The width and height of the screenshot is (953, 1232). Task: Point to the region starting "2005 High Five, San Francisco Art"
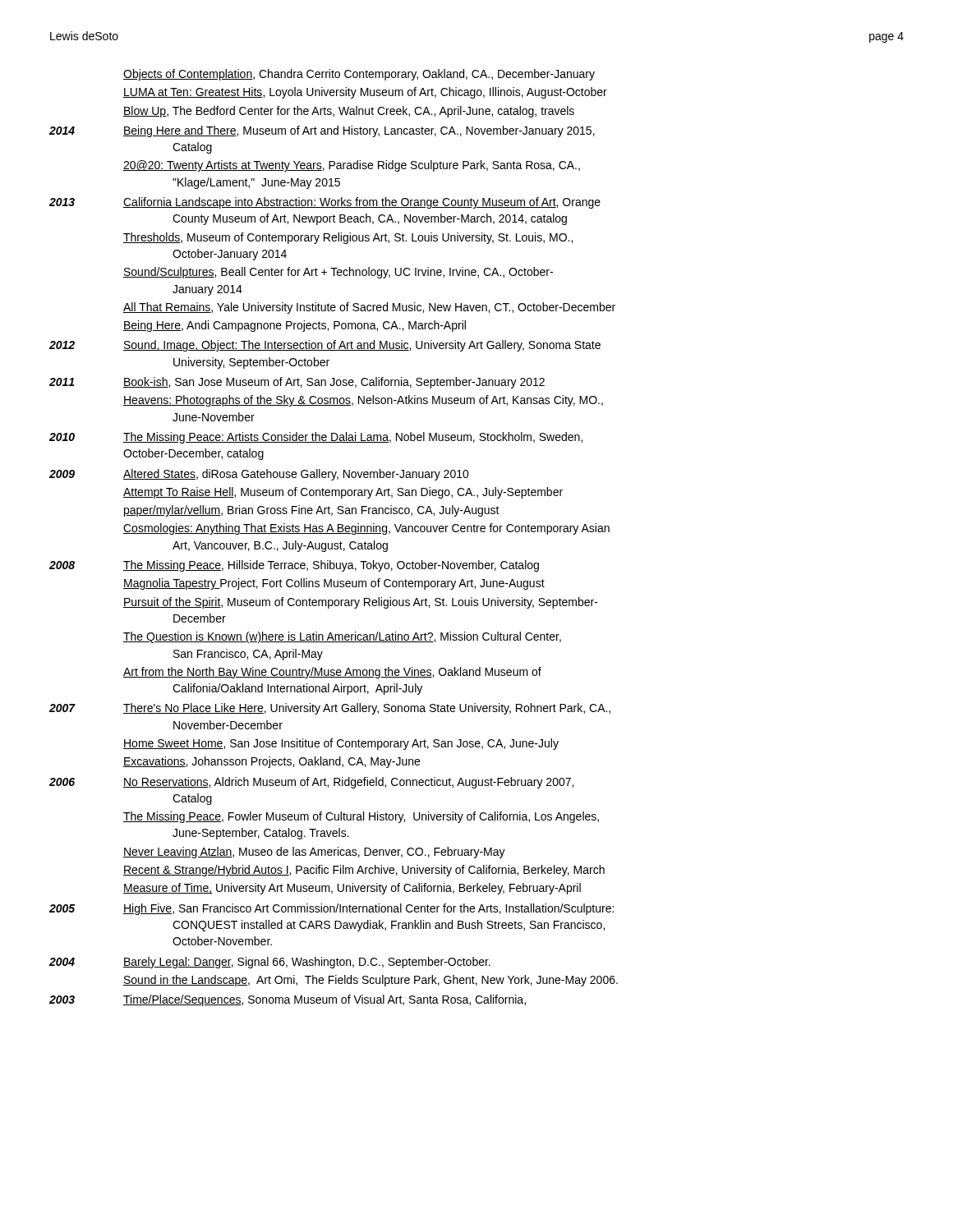[x=476, y=927]
